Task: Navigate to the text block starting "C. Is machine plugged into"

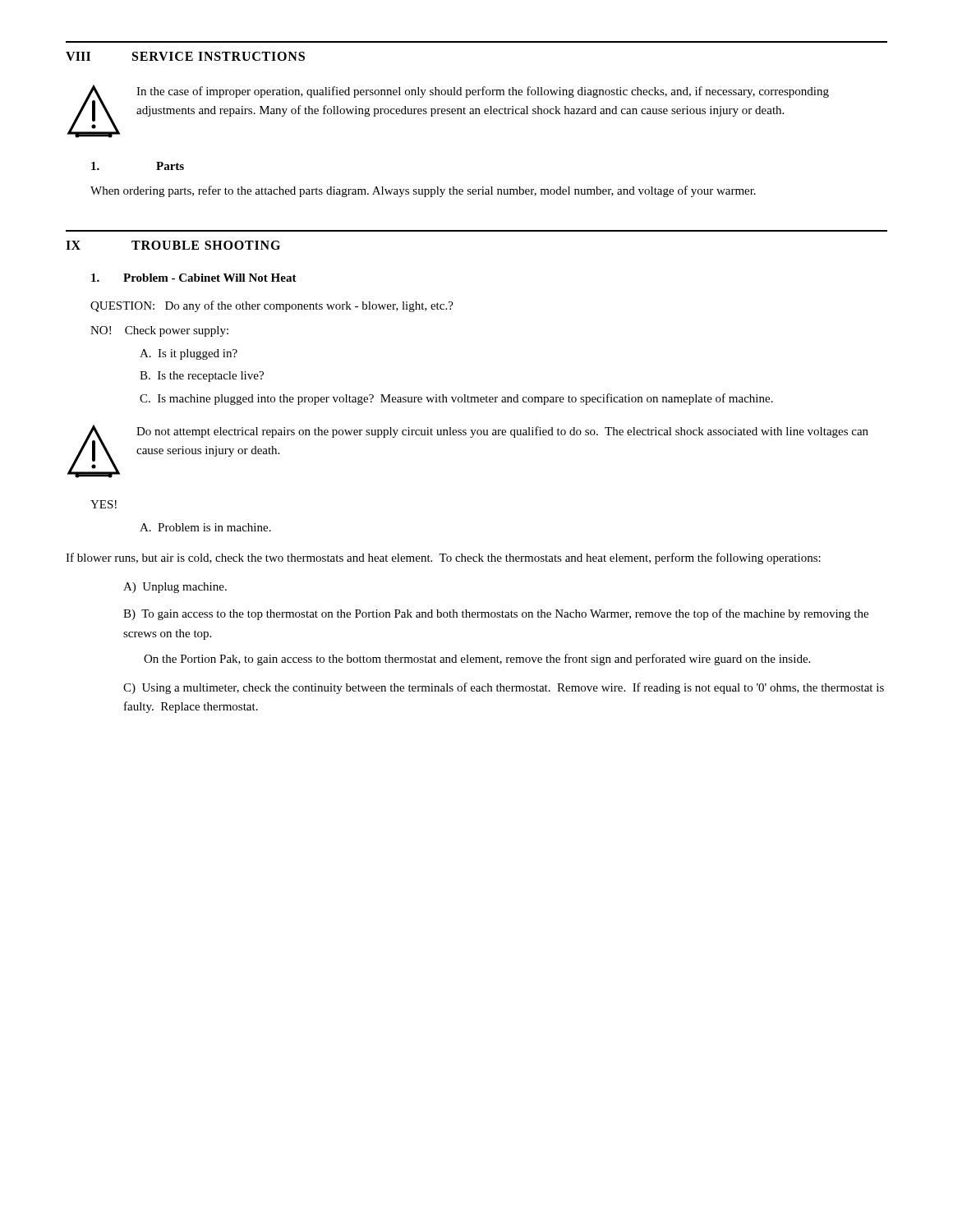Action: (457, 398)
